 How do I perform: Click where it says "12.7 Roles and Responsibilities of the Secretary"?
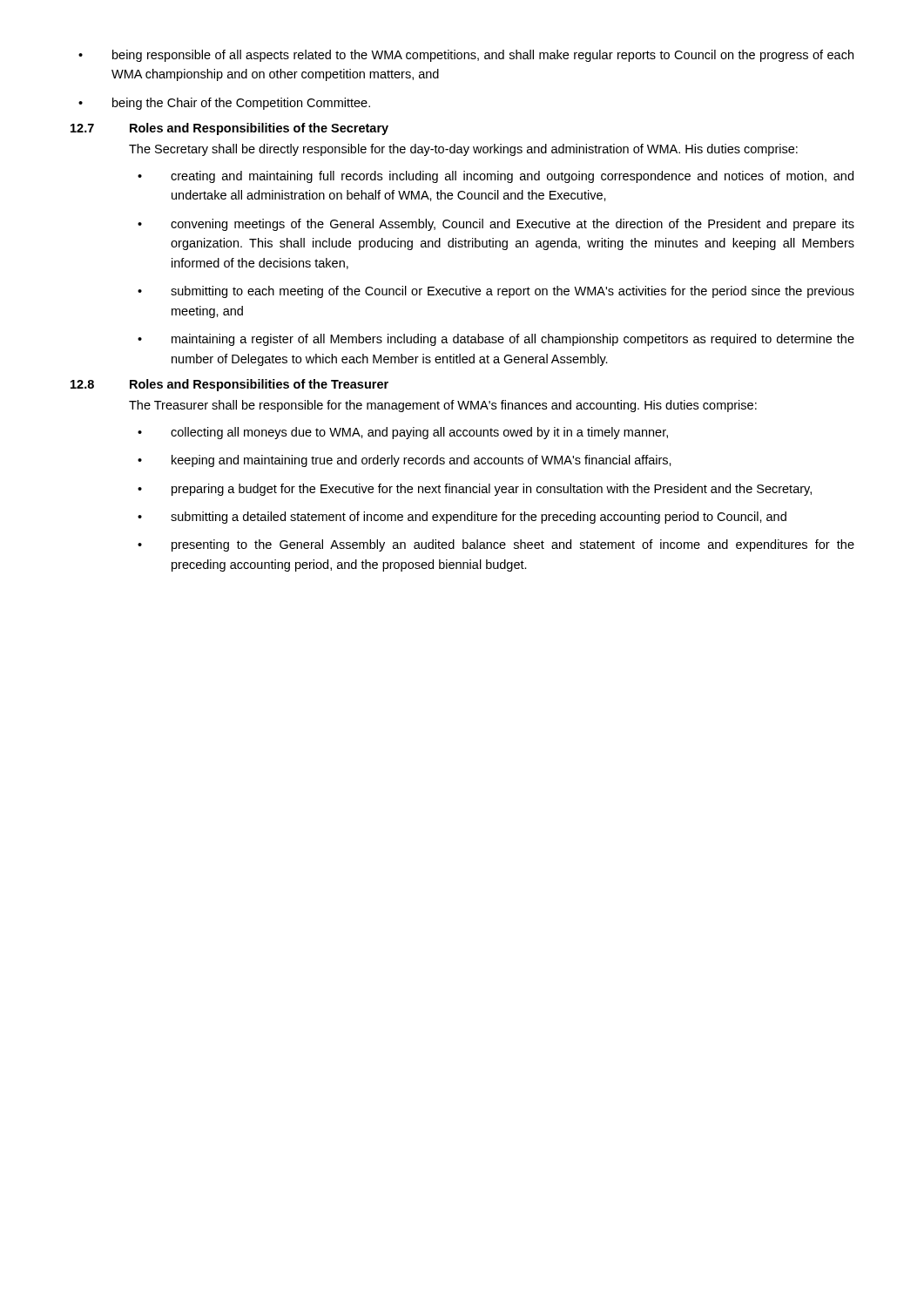coord(229,128)
